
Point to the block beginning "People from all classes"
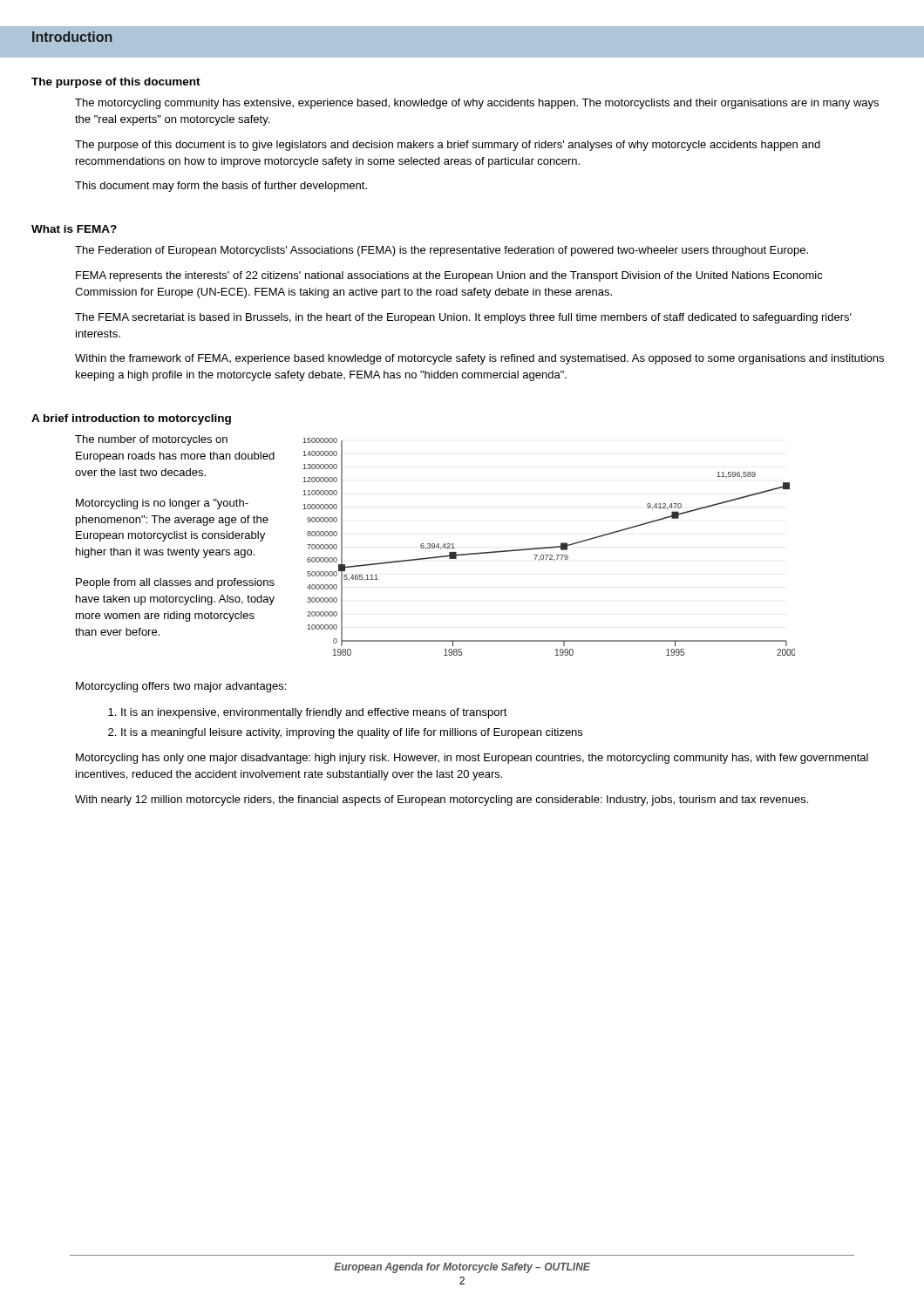click(175, 607)
